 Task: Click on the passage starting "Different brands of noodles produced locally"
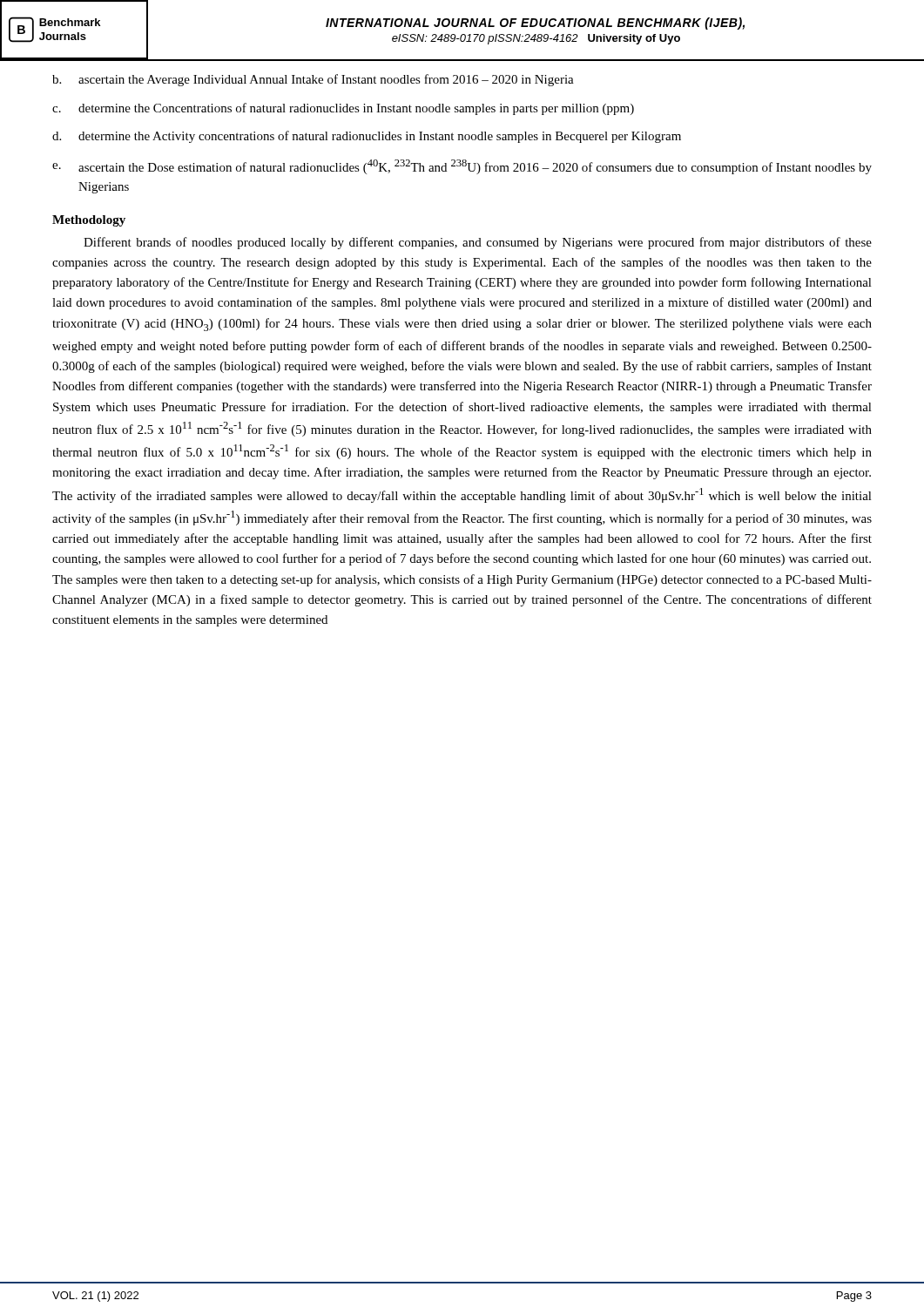point(462,431)
